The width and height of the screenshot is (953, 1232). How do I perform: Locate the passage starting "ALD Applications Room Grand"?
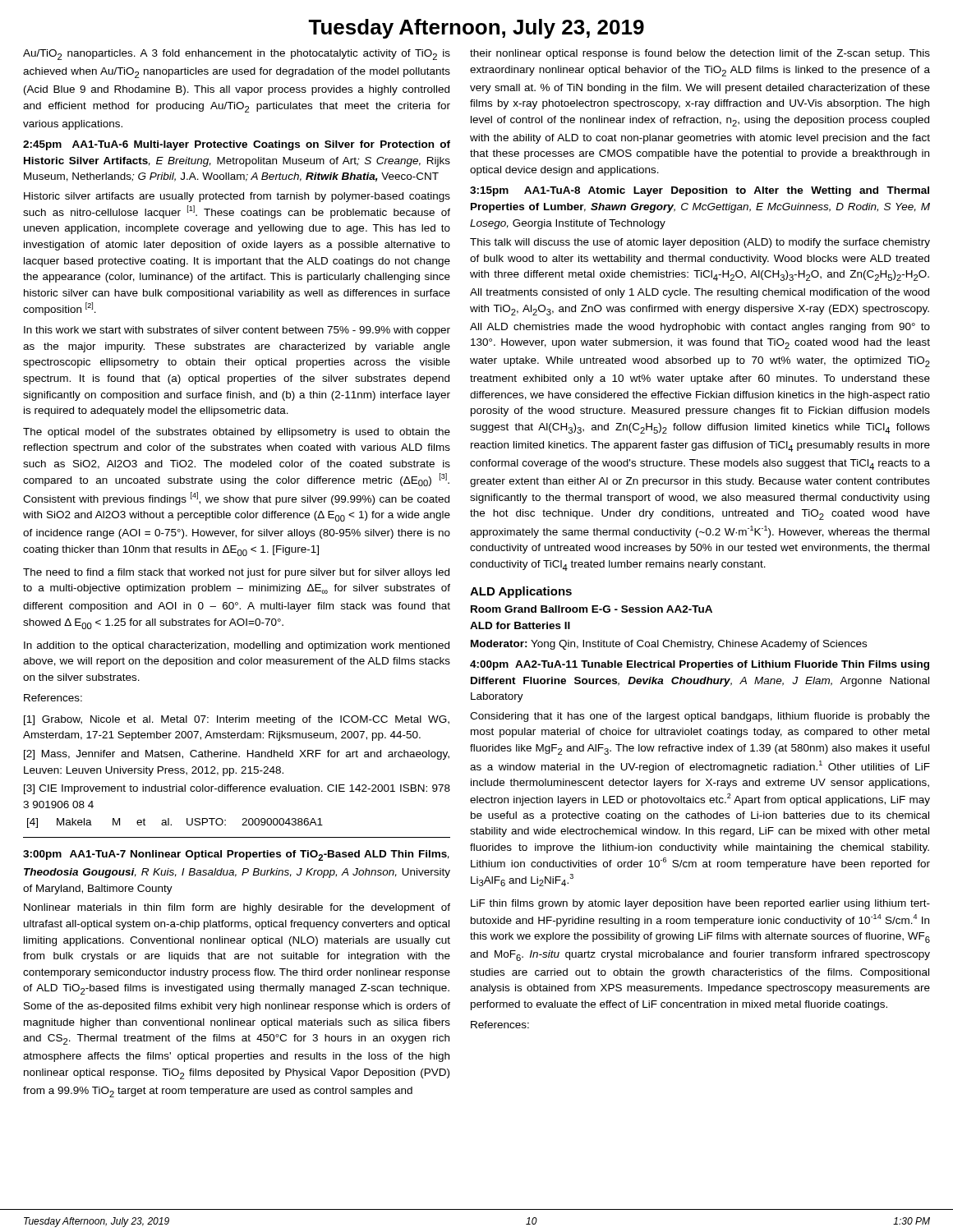(700, 608)
